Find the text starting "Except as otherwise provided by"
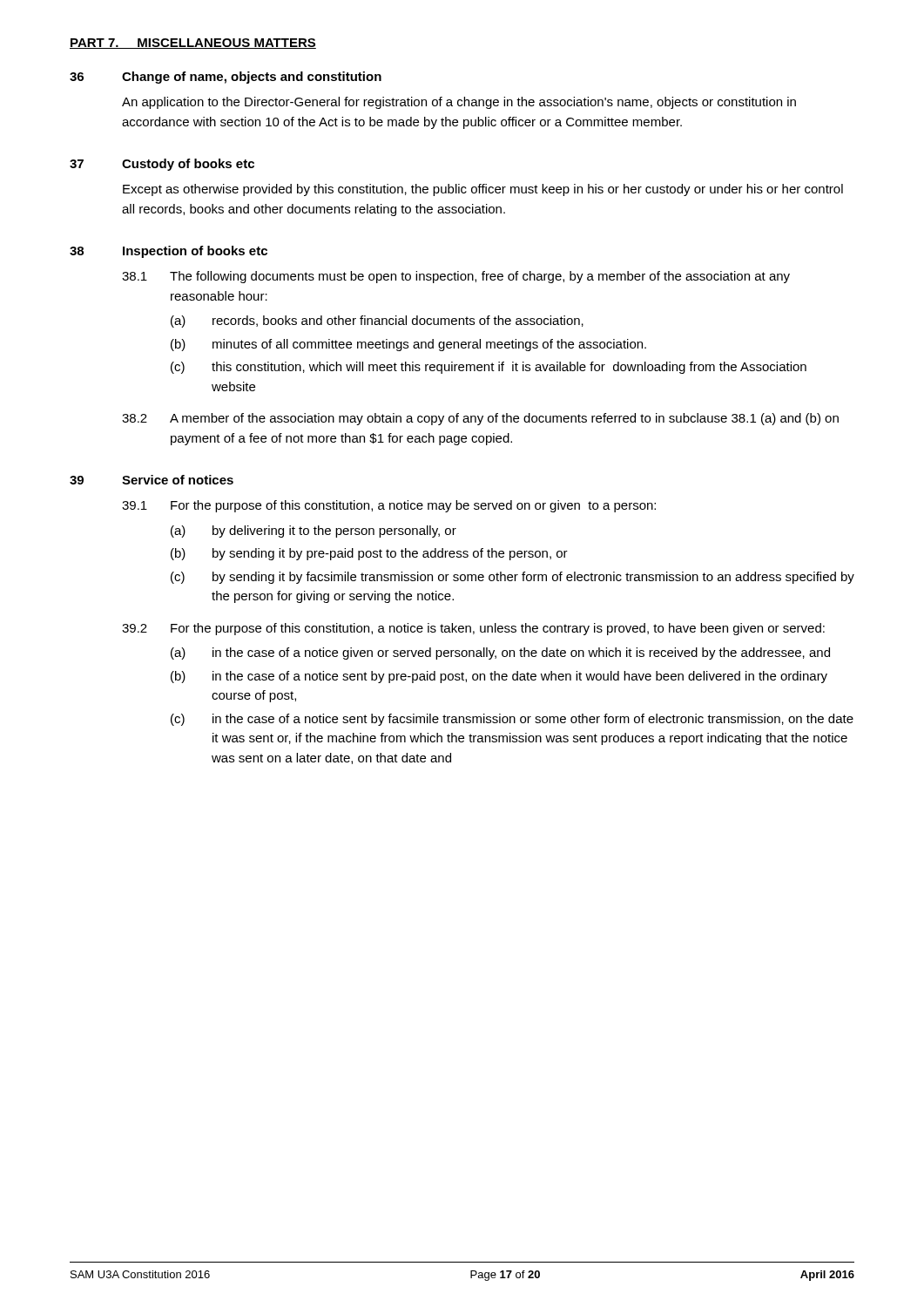 coord(483,198)
